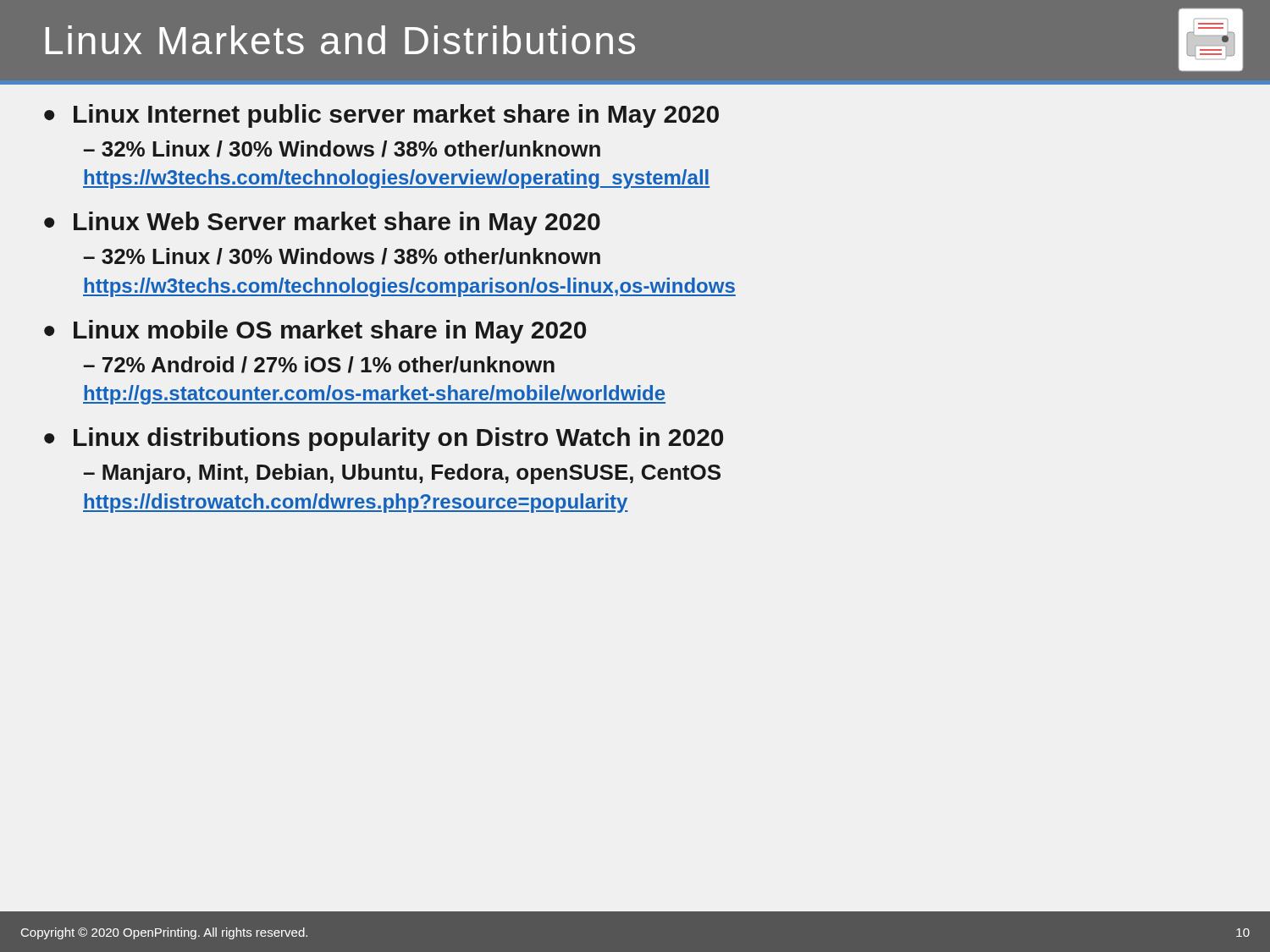Where is the passage that starts "● Linux Internet public server market"?
Screen dimensions: 952x1270
coord(381,116)
